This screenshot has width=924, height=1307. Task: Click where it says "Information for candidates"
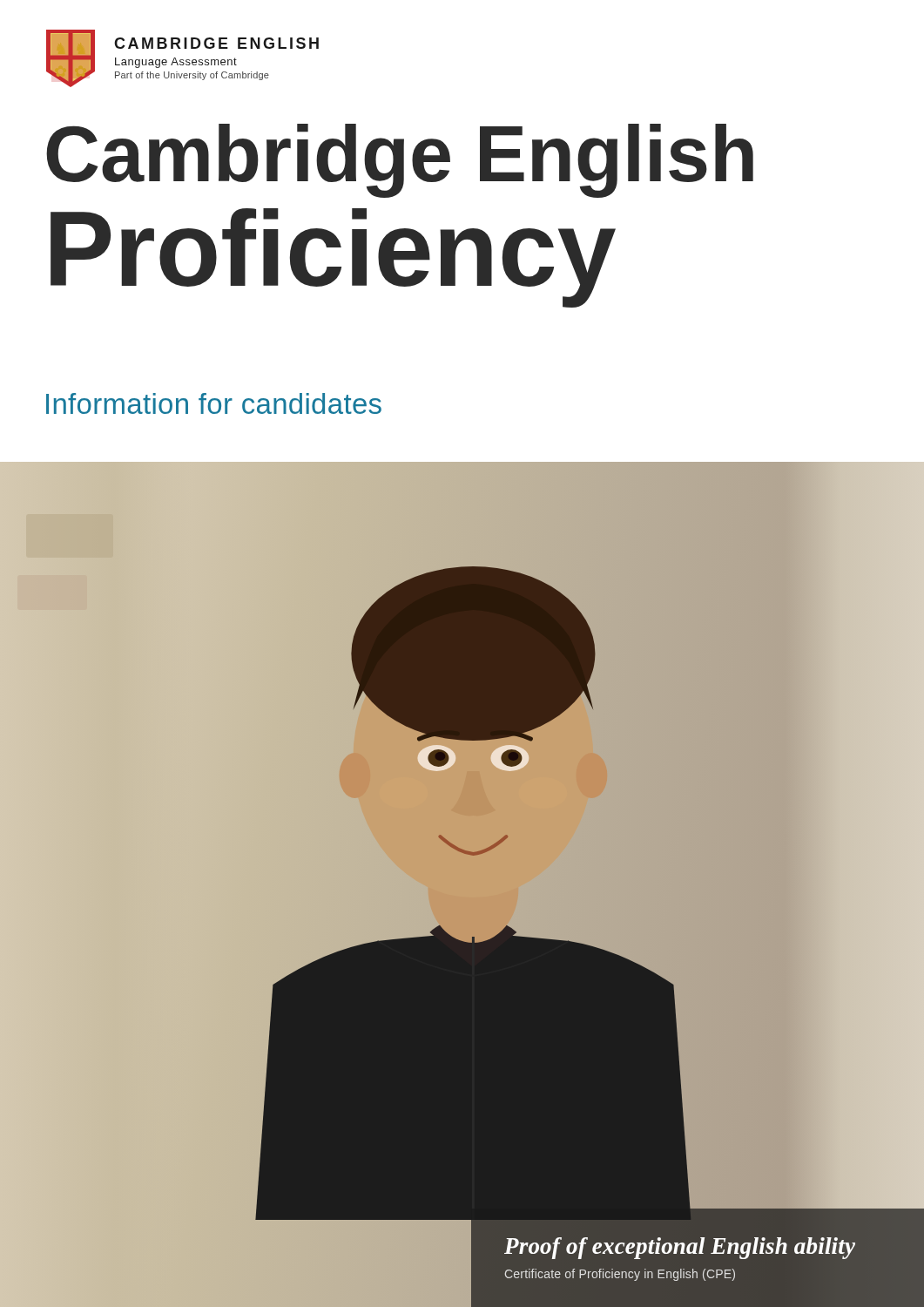[x=213, y=404]
